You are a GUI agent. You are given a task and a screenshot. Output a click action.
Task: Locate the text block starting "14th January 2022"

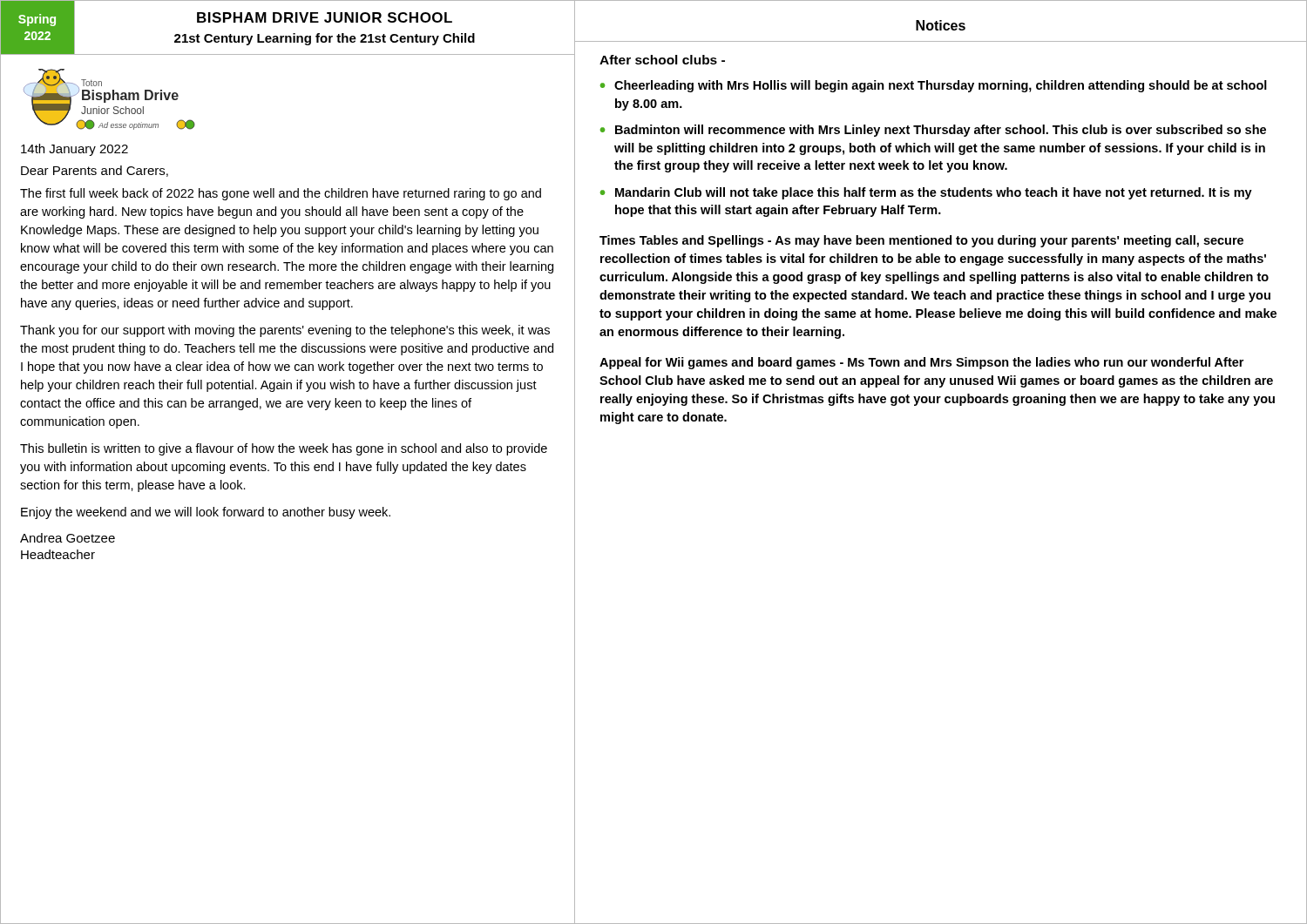pos(74,148)
